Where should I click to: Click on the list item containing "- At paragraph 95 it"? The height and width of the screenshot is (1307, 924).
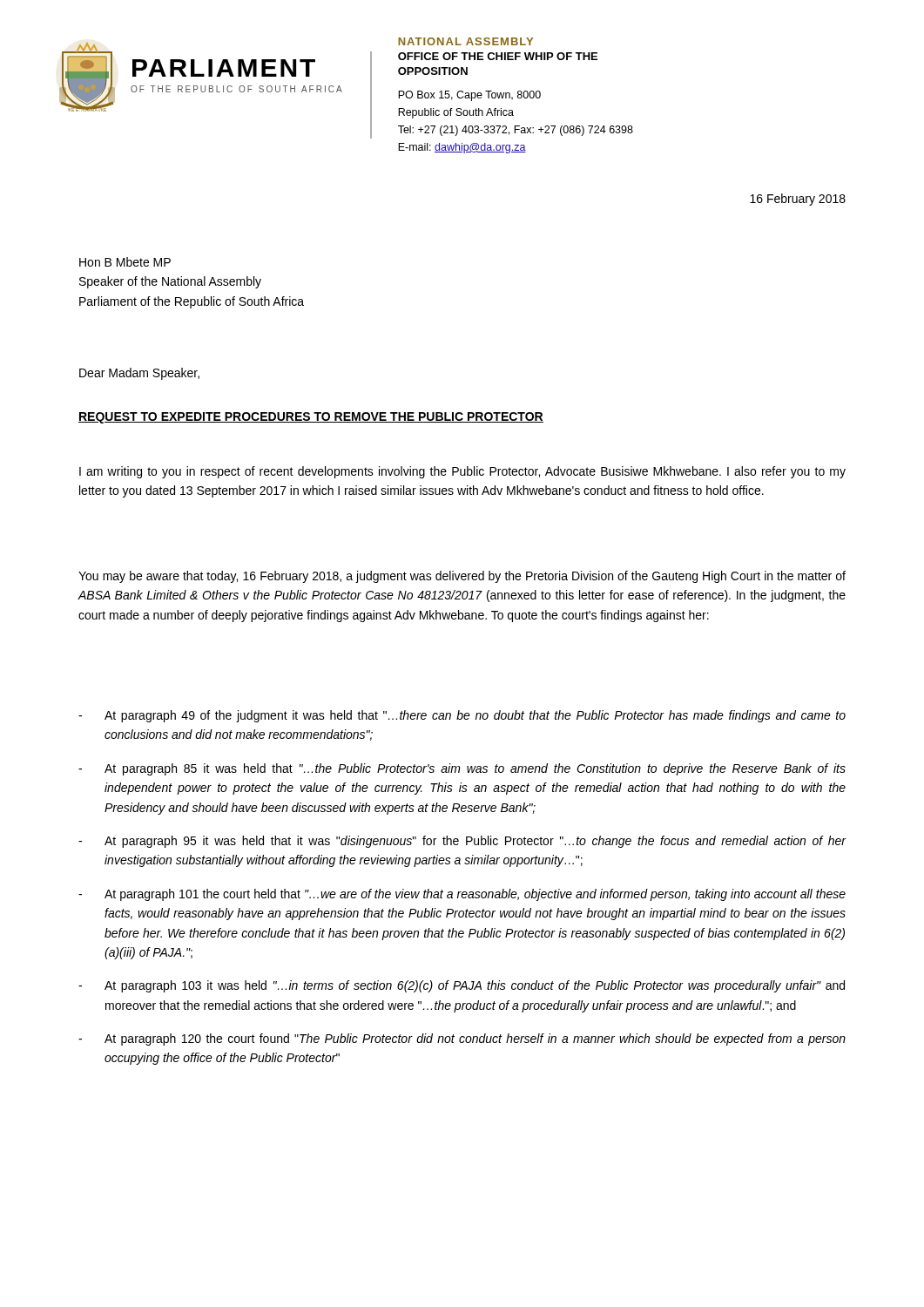pos(462,851)
